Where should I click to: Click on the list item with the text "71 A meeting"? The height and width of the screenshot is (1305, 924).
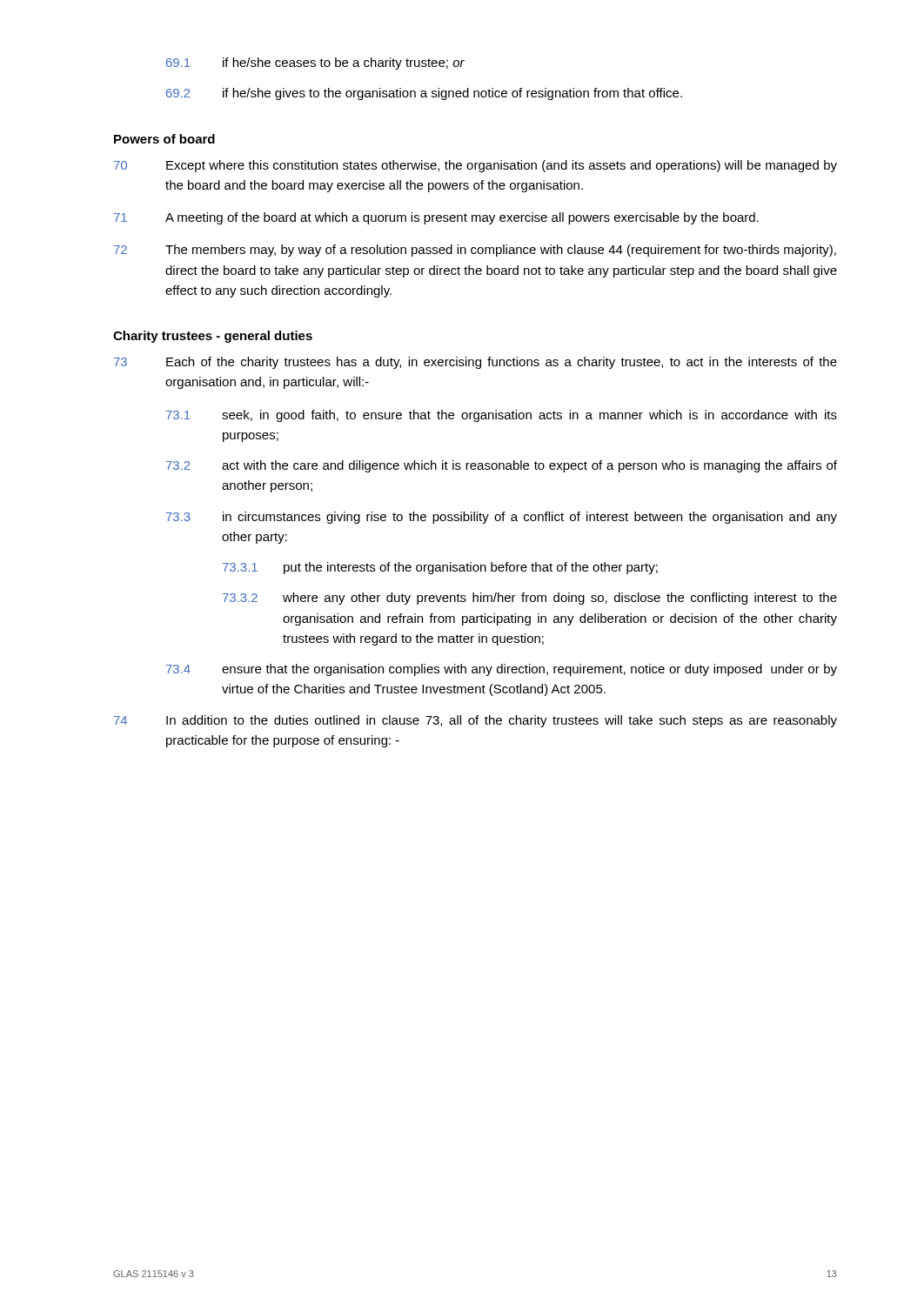[x=475, y=217]
